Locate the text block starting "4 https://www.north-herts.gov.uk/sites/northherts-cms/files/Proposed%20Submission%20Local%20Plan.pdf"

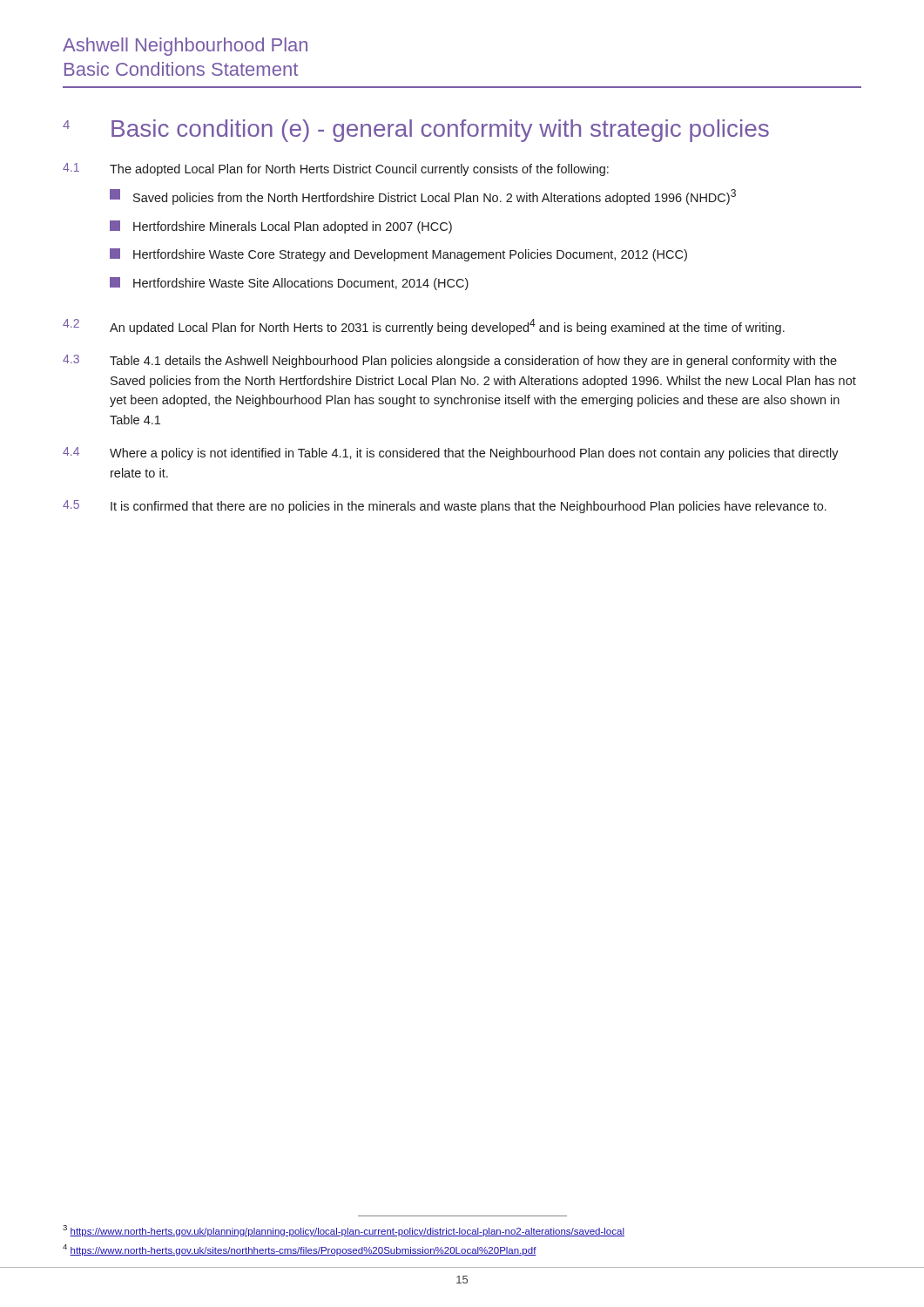coord(299,1248)
